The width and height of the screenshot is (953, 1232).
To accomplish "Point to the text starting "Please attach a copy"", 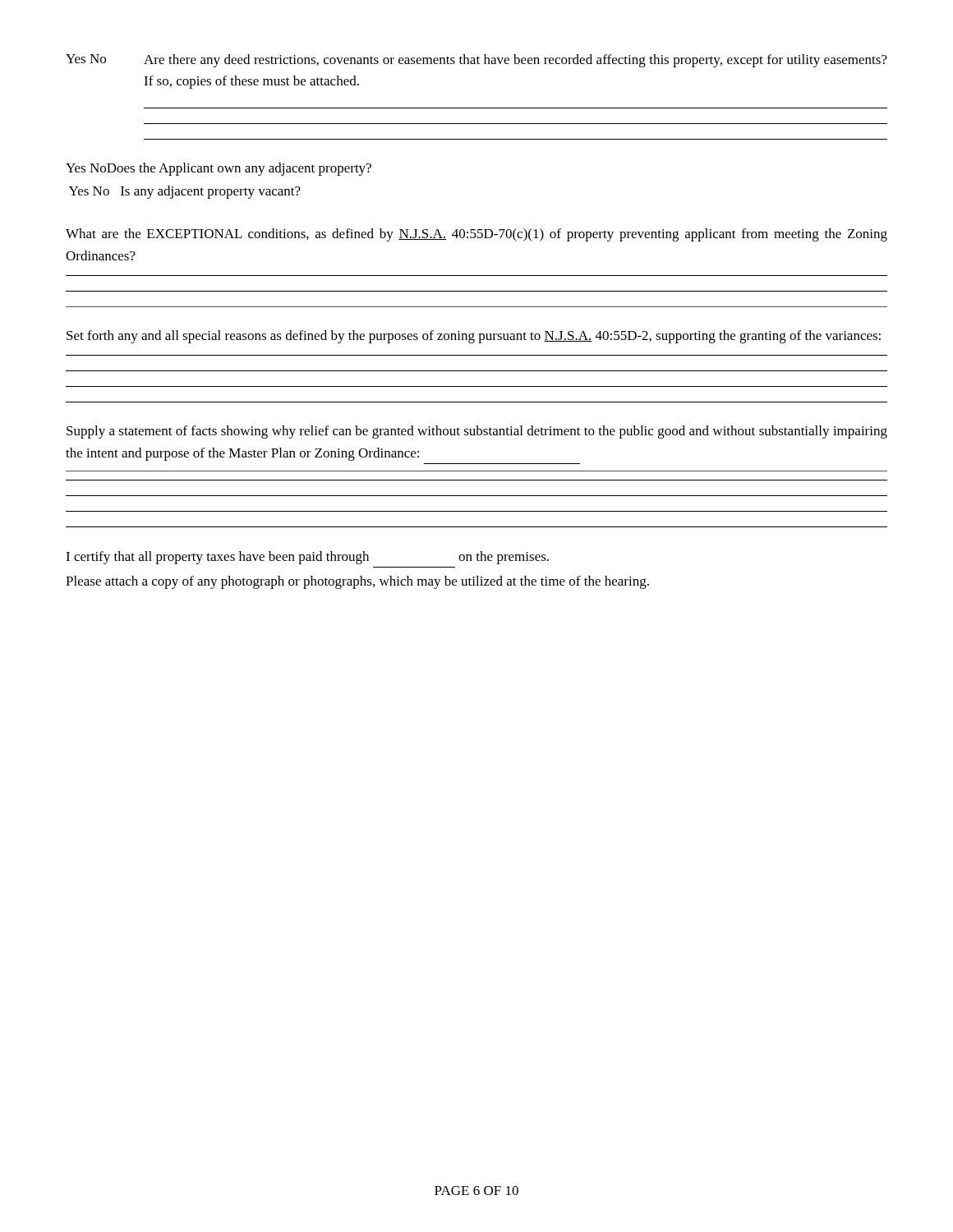I will pyautogui.click(x=358, y=581).
